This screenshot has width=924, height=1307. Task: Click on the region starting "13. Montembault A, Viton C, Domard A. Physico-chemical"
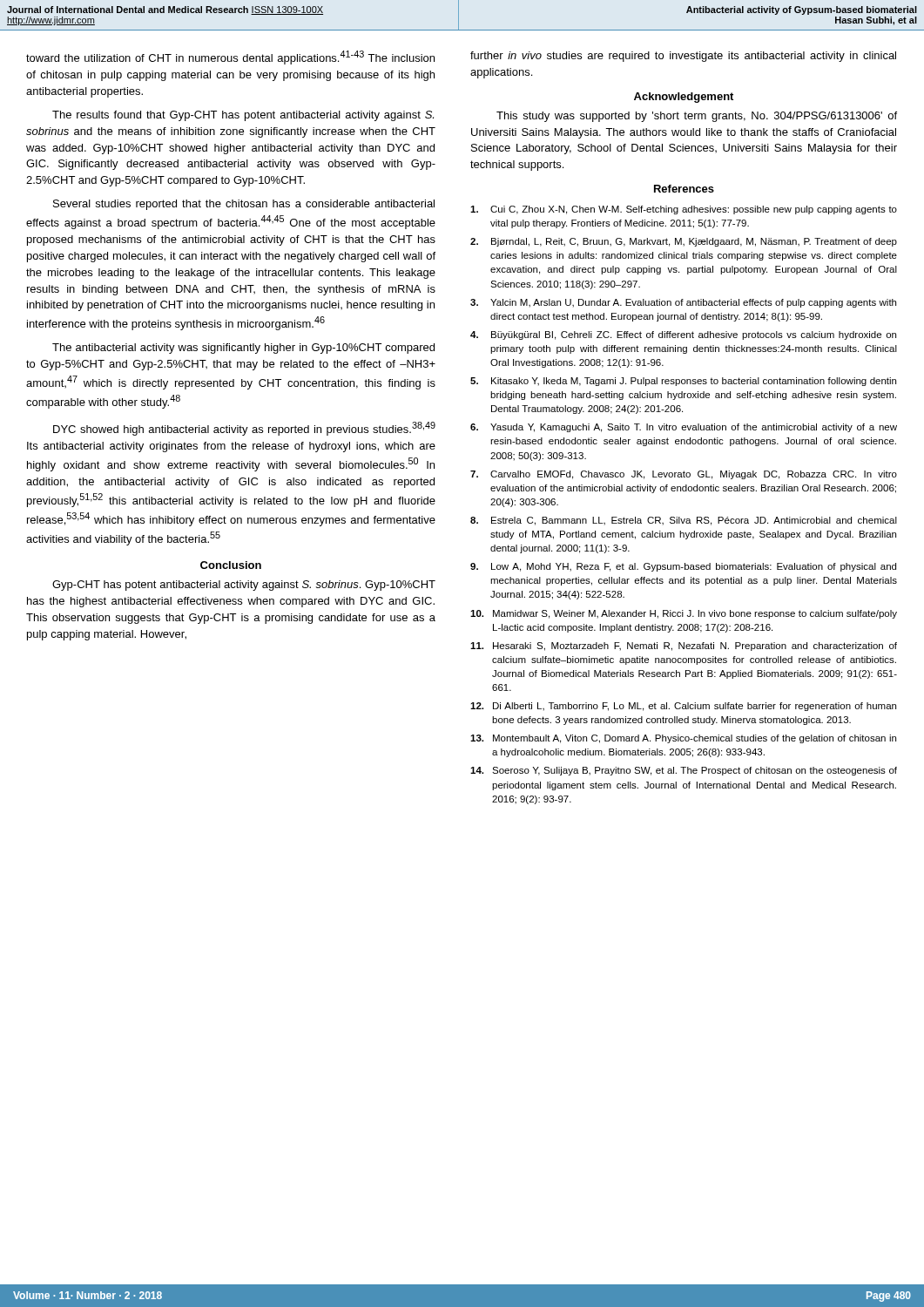pos(684,745)
